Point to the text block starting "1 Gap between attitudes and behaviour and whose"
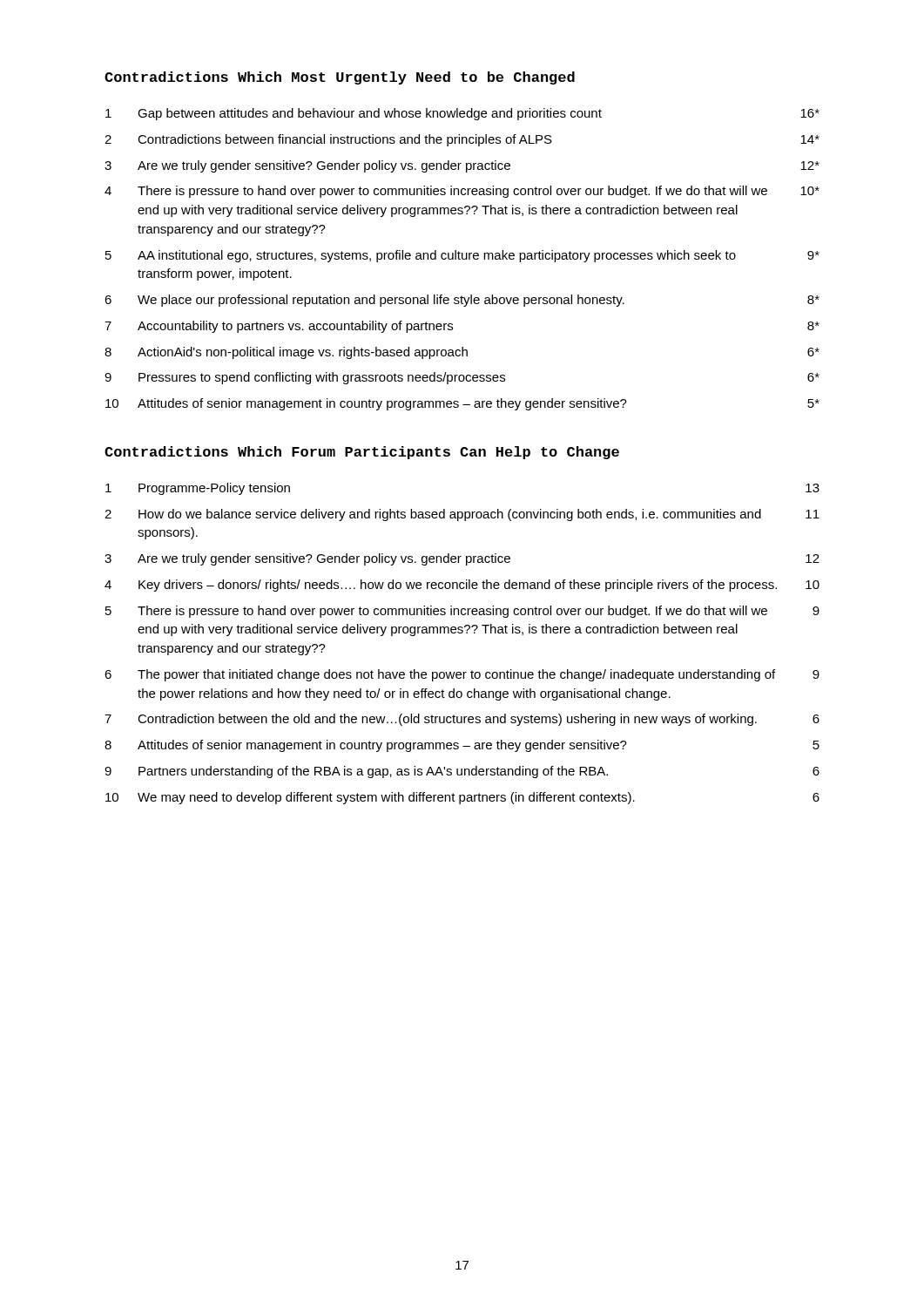The width and height of the screenshot is (924, 1307). [x=462, y=115]
